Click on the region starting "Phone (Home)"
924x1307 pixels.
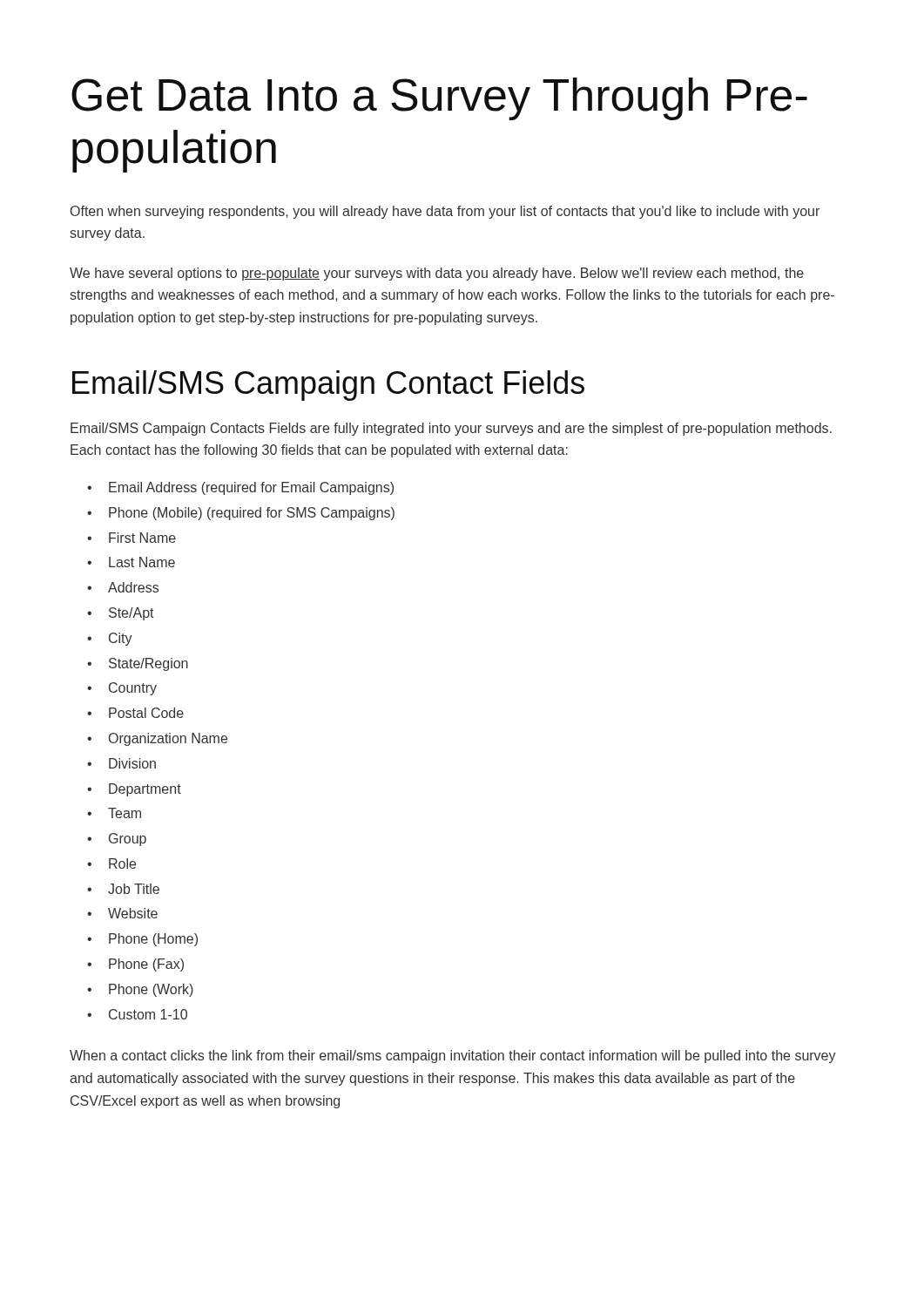142,940
